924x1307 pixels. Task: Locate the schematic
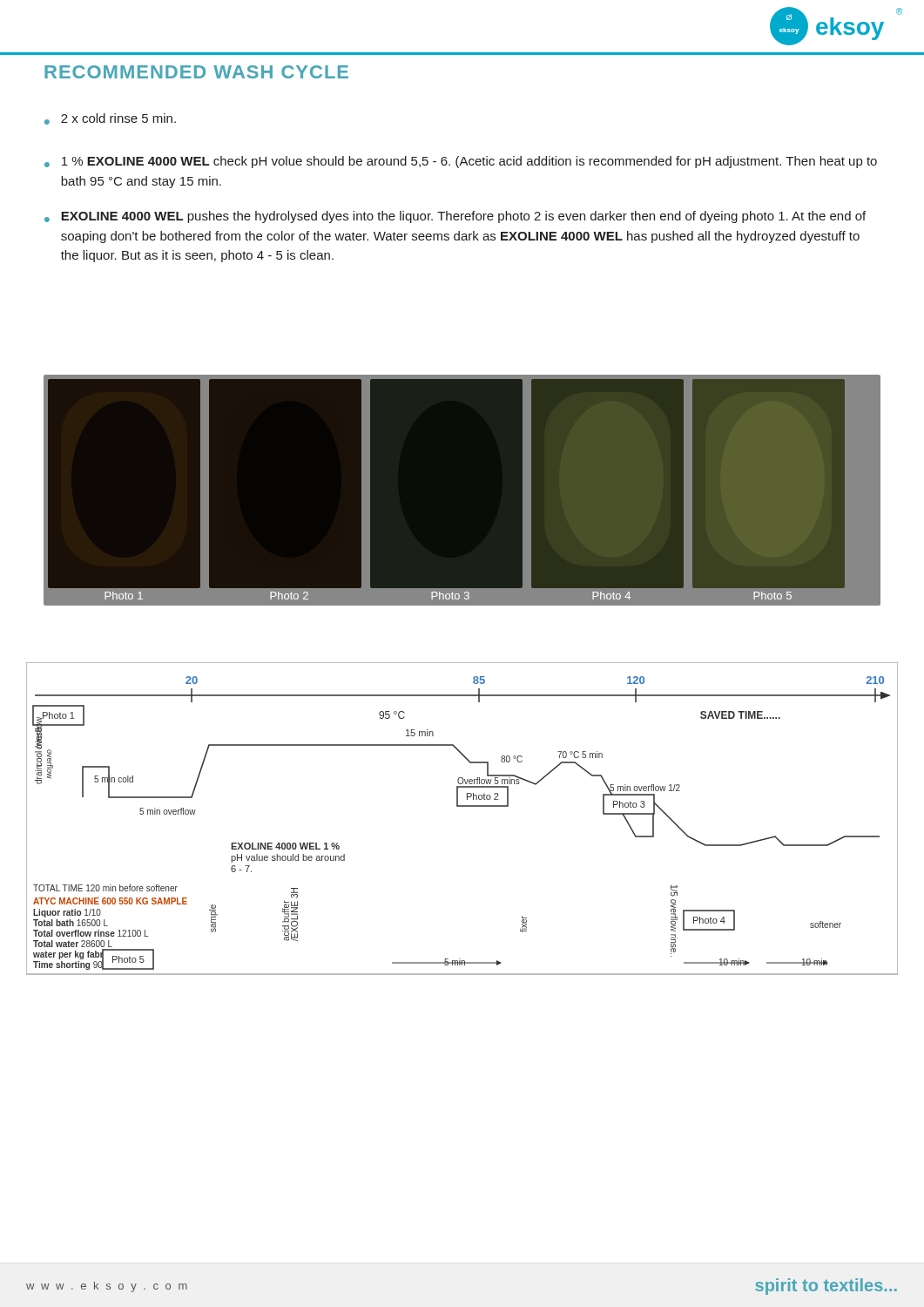462,821
